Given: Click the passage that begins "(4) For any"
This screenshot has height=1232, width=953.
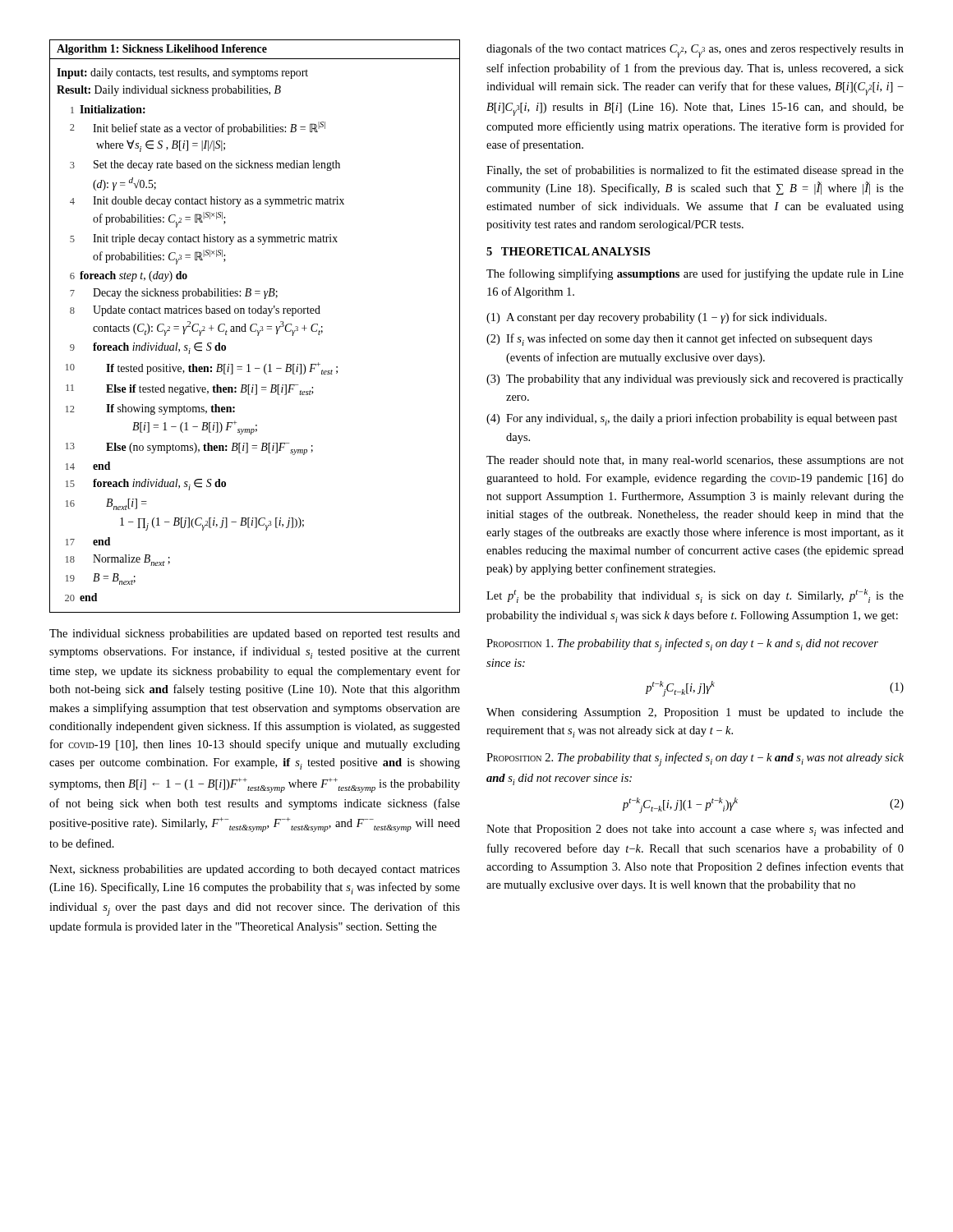Looking at the screenshot, I should pyautogui.click(x=695, y=428).
